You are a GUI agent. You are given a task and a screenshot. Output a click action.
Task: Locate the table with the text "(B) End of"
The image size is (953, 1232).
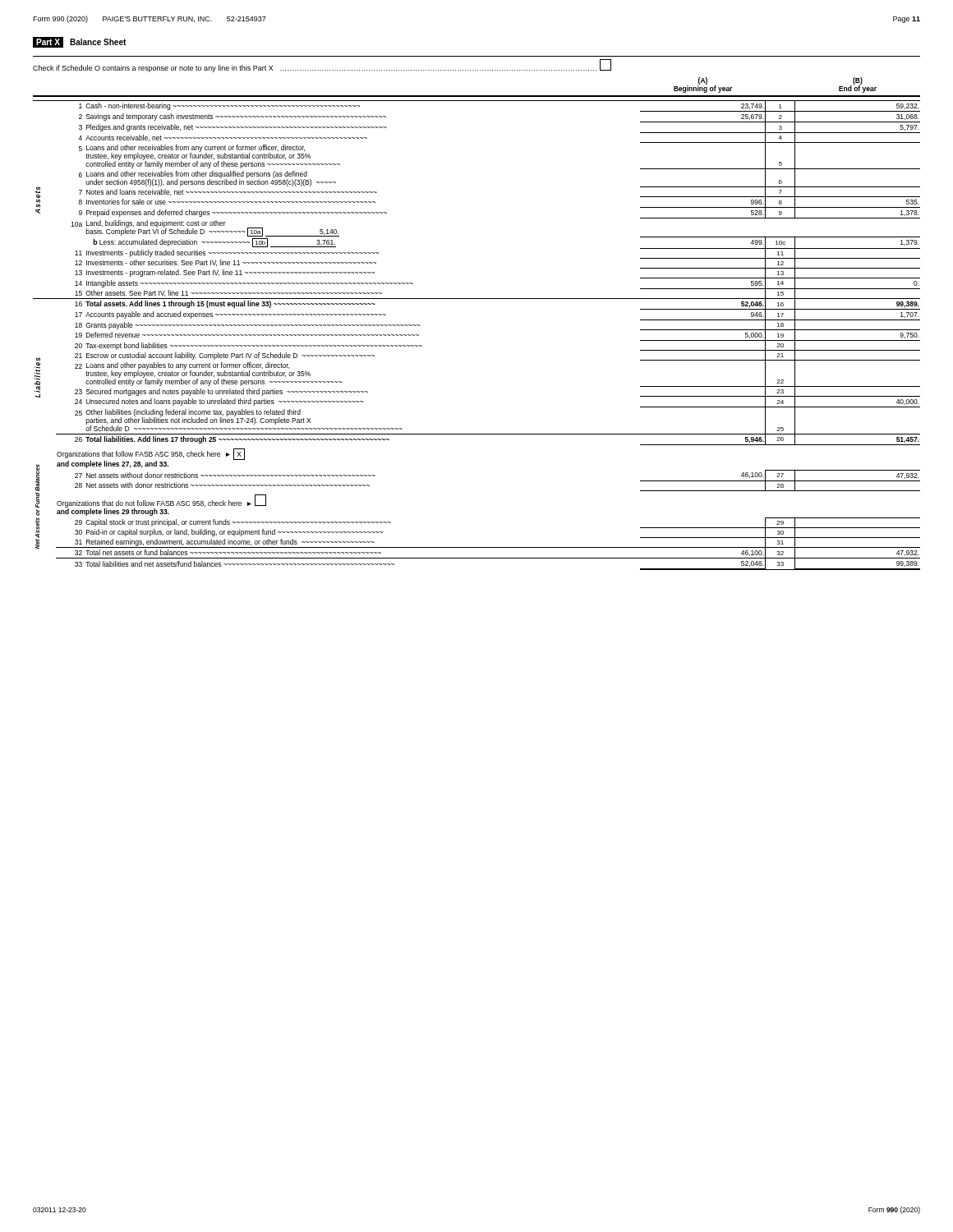tap(476, 323)
